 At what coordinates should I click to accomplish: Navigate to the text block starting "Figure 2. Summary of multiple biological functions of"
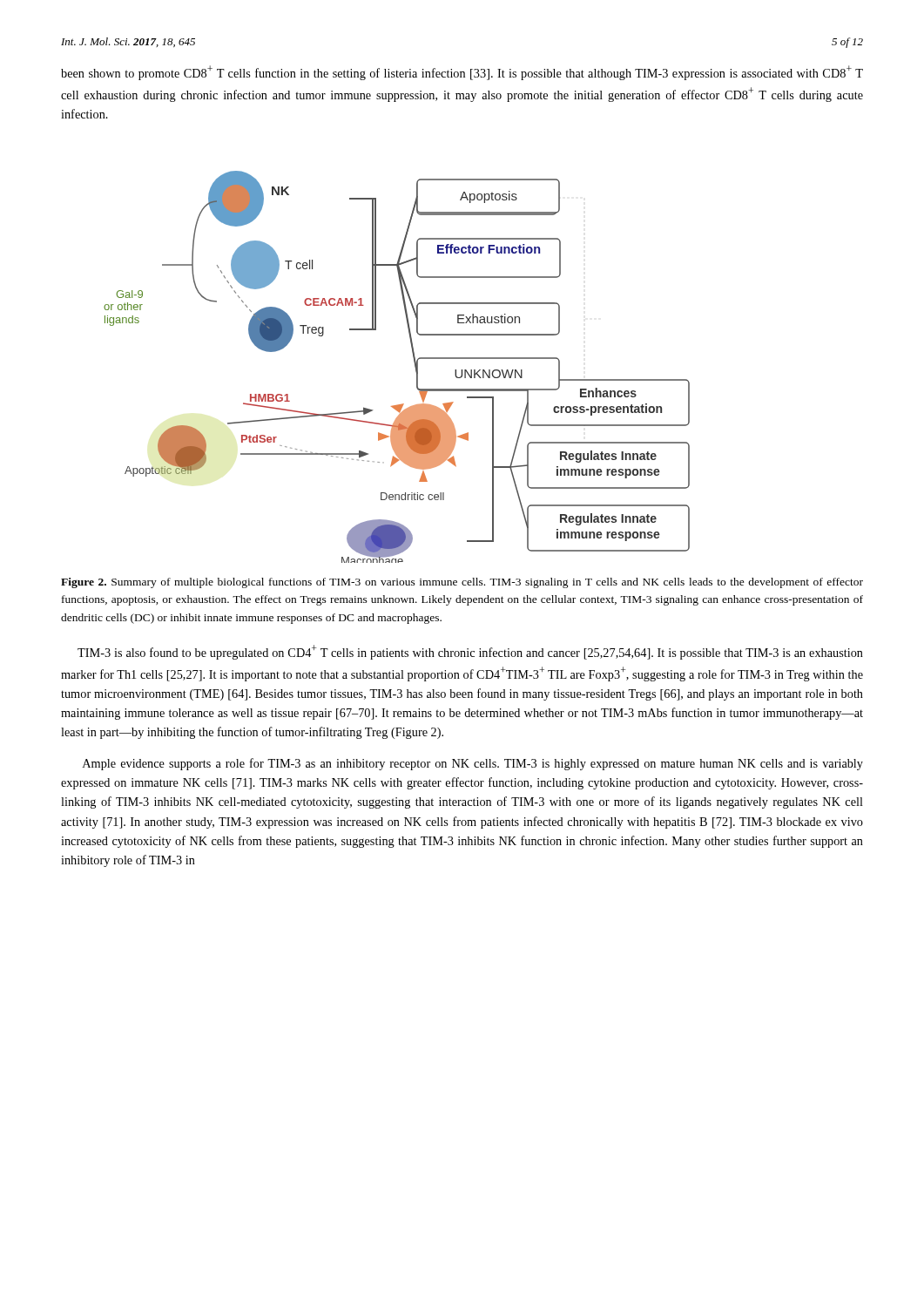(x=462, y=599)
